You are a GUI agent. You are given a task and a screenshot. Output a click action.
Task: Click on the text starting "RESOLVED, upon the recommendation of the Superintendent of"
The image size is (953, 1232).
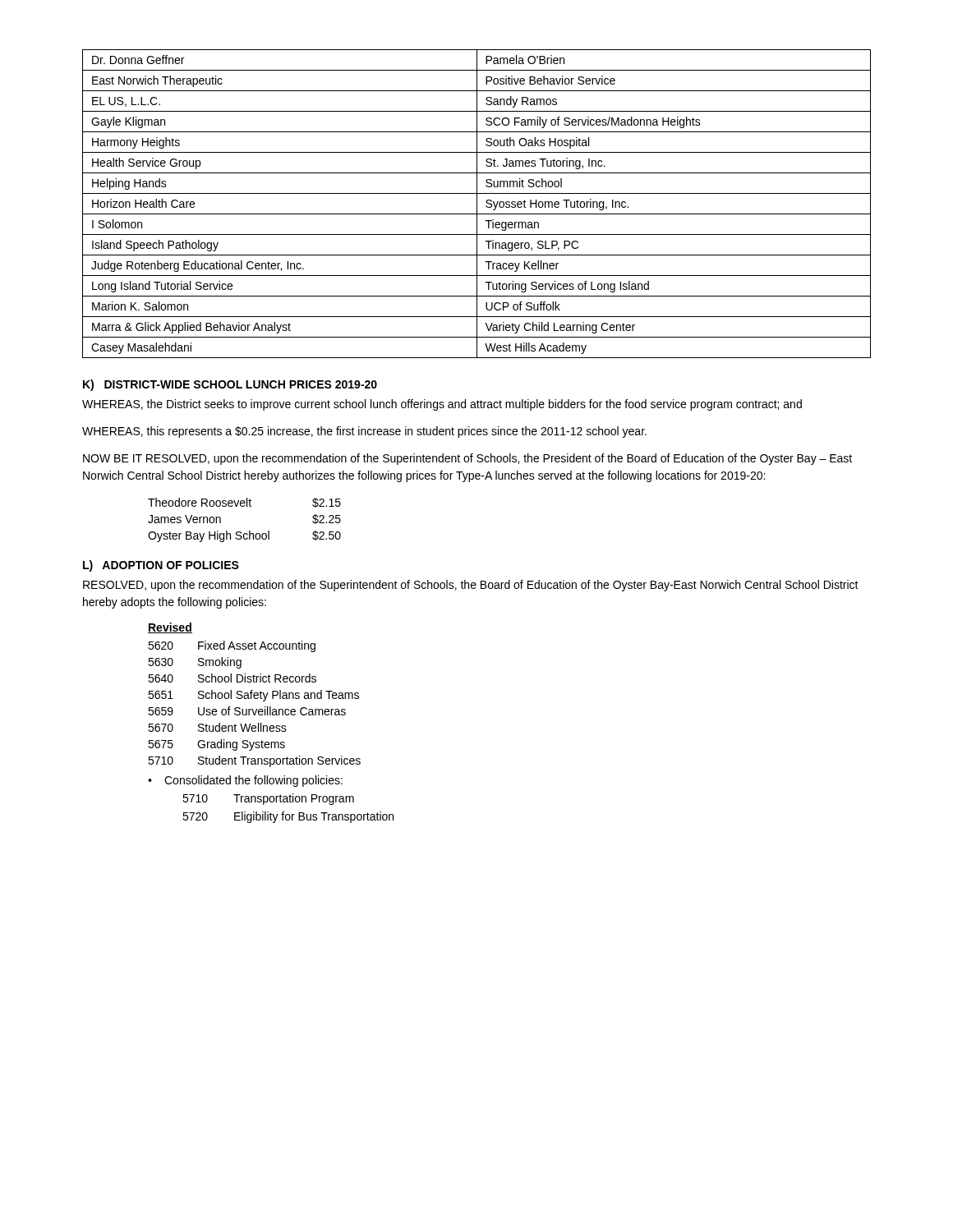coord(470,593)
